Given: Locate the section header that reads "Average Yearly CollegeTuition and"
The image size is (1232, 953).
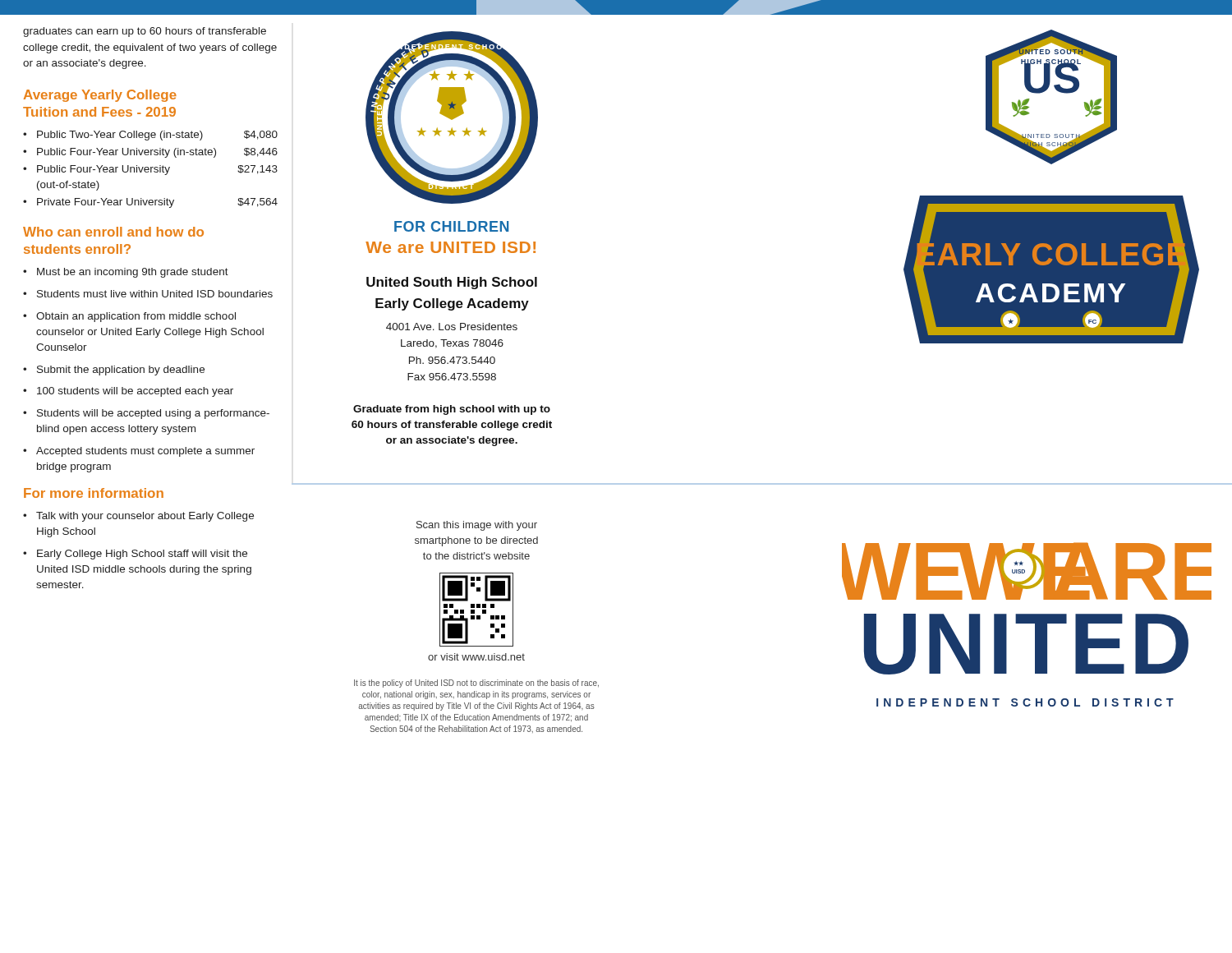Looking at the screenshot, I should (100, 103).
